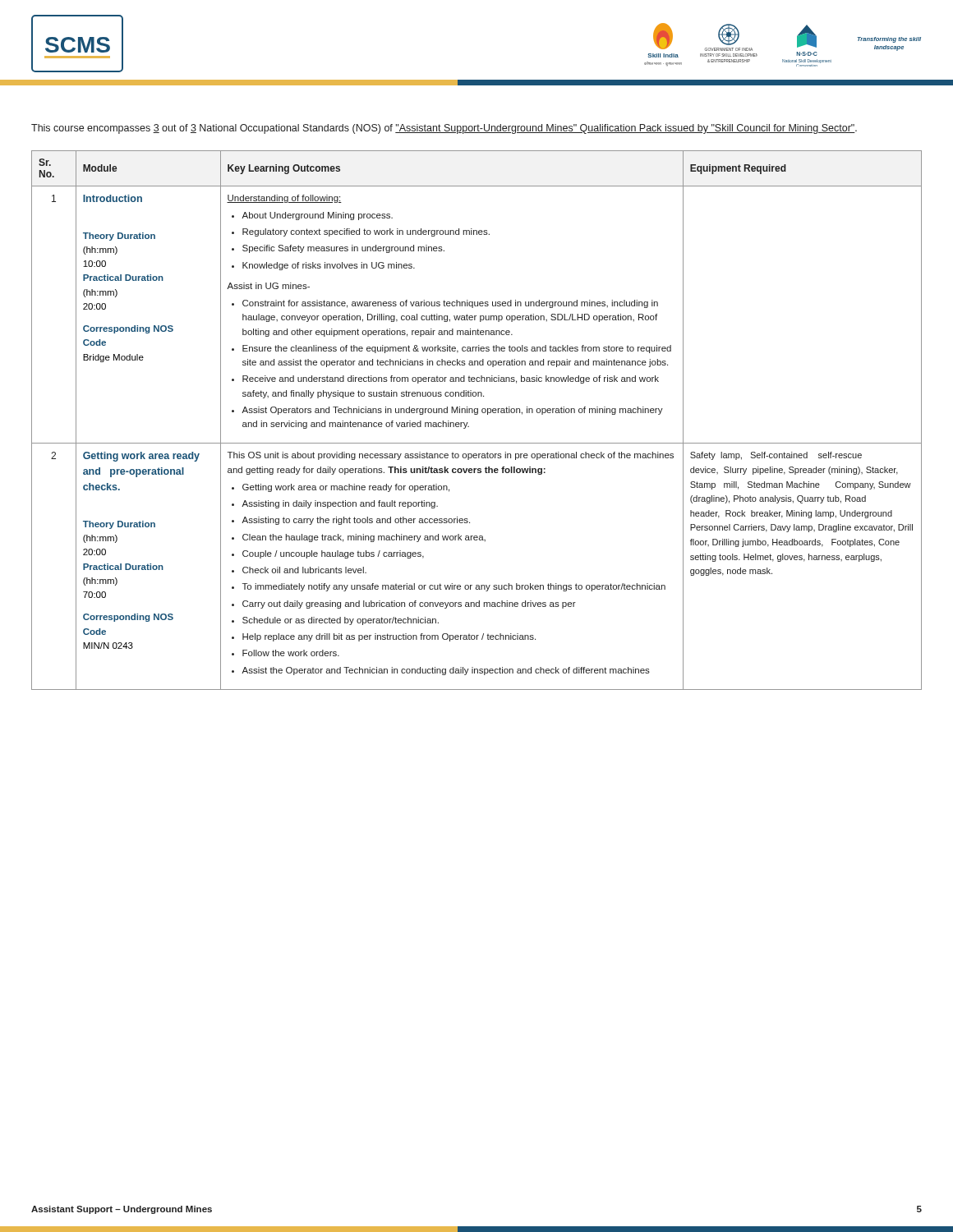This screenshot has width=953, height=1232.
Task: Click on the passage starting "This course encompasses 3 out"
Action: pos(444,128)
